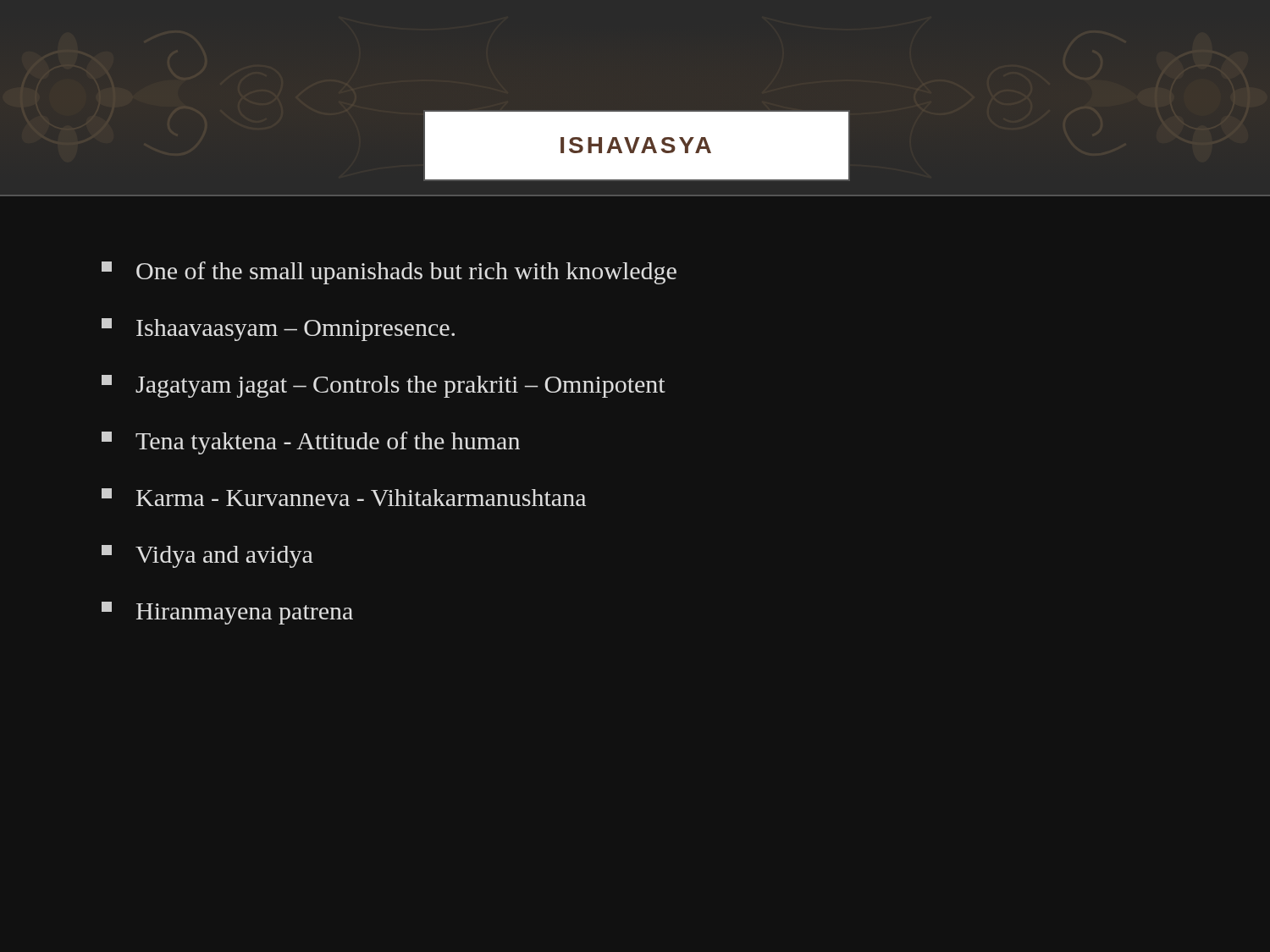The image size is (1270, 952).
Task: Click on the region starting "Ishaavaasyam – Omnipresence."
Action: (279, 327)
